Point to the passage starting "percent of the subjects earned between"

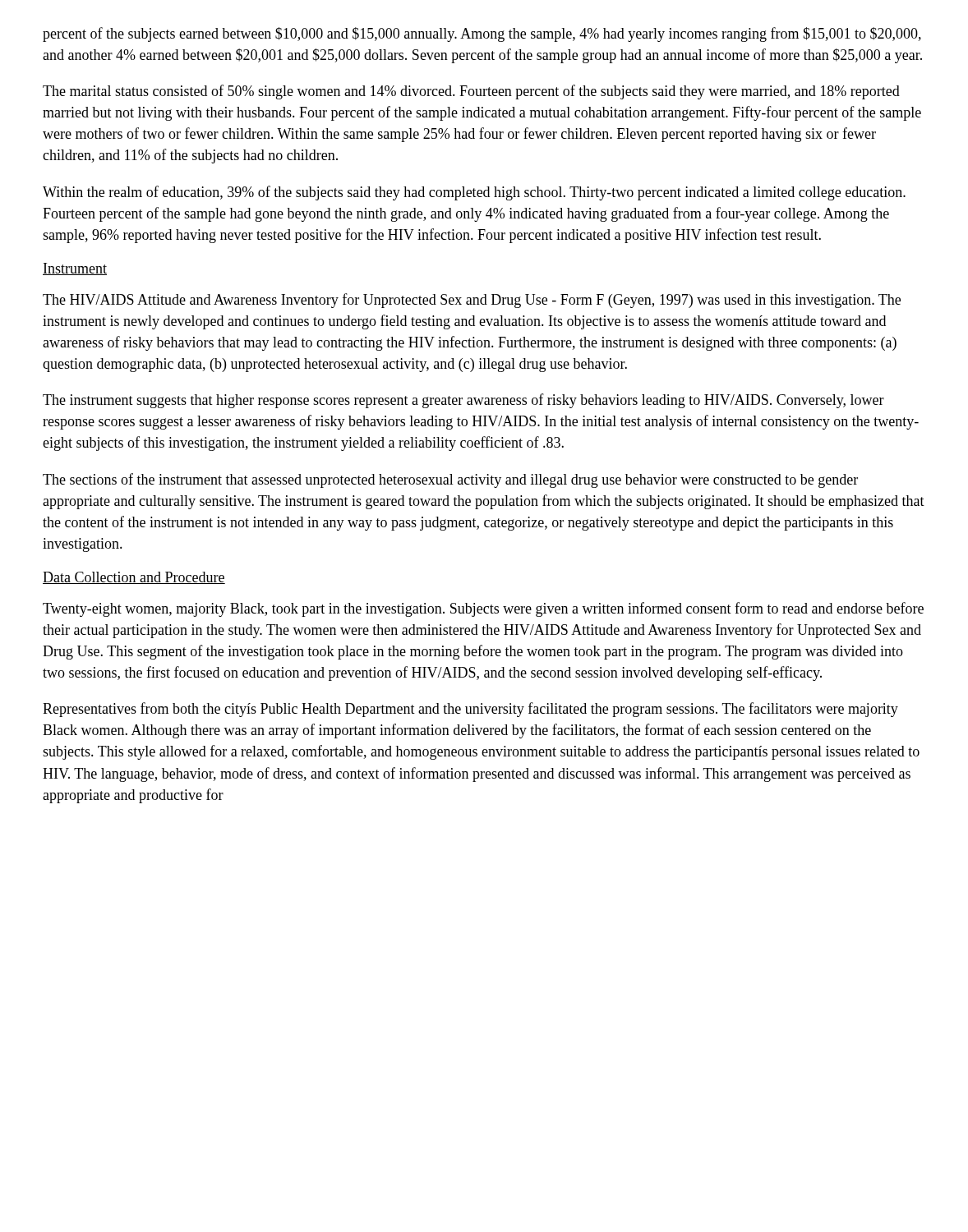pos(483,44)
